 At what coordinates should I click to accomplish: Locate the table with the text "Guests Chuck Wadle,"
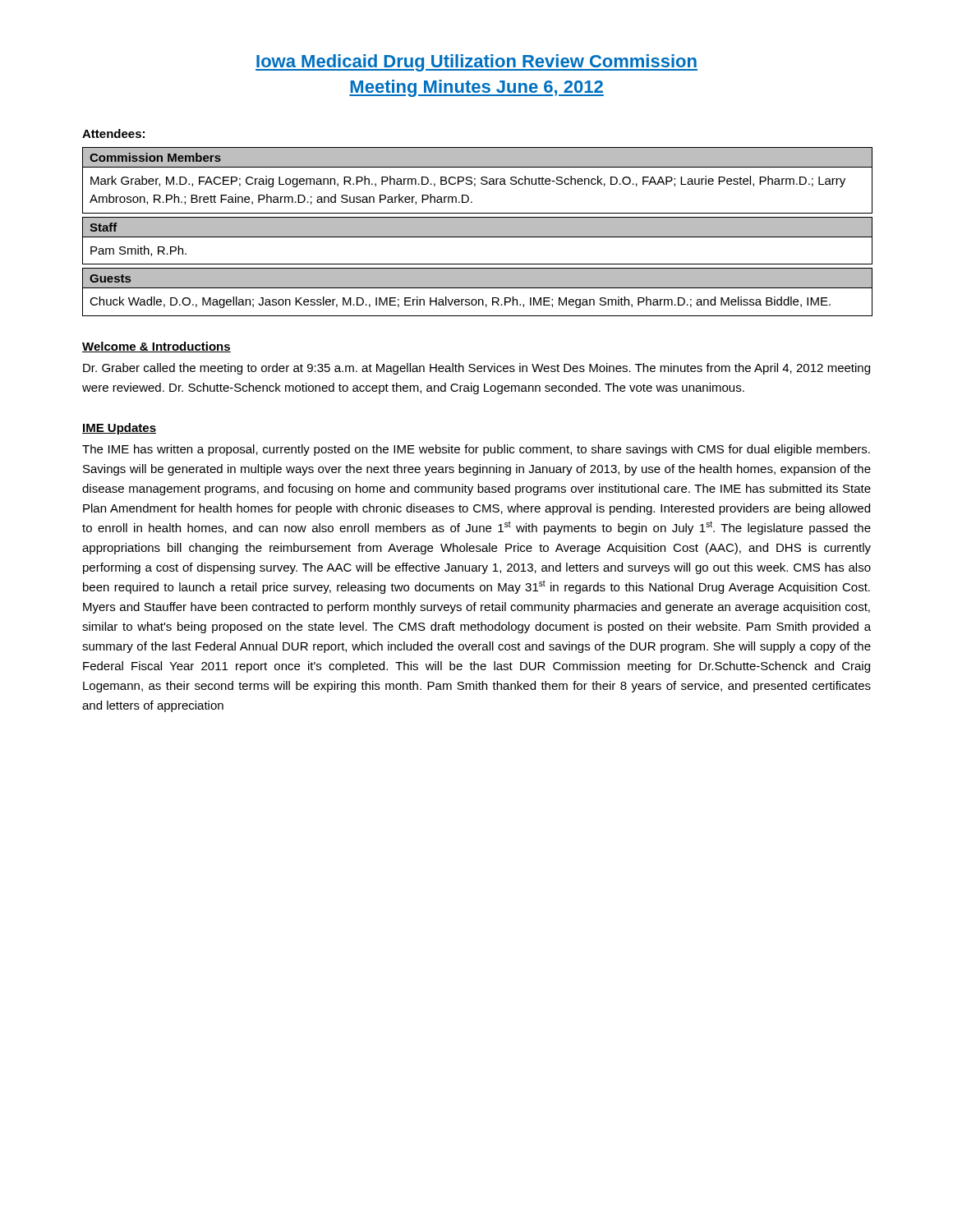(477, 292)
